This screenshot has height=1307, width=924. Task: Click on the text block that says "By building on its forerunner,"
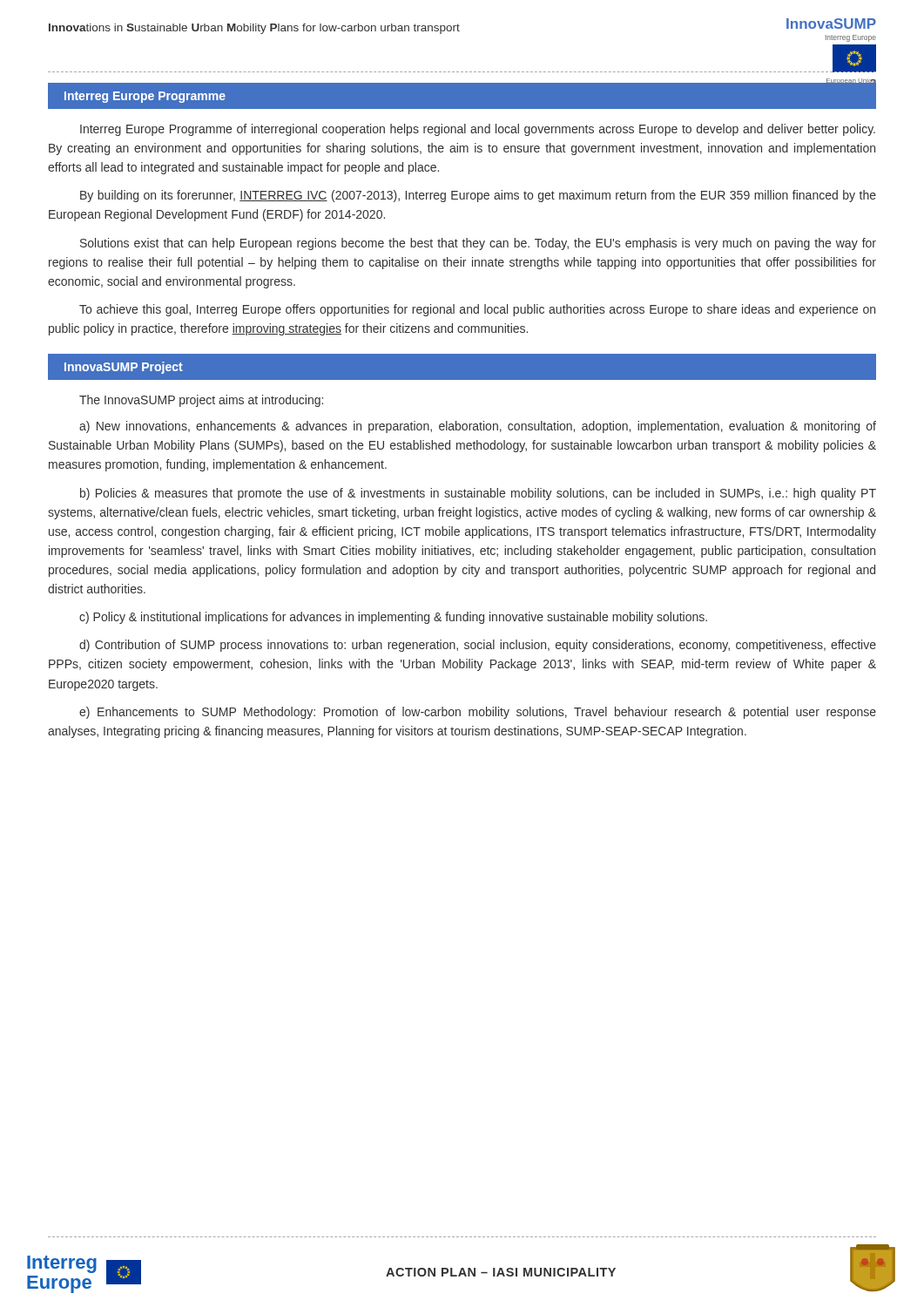click(462, 205)
